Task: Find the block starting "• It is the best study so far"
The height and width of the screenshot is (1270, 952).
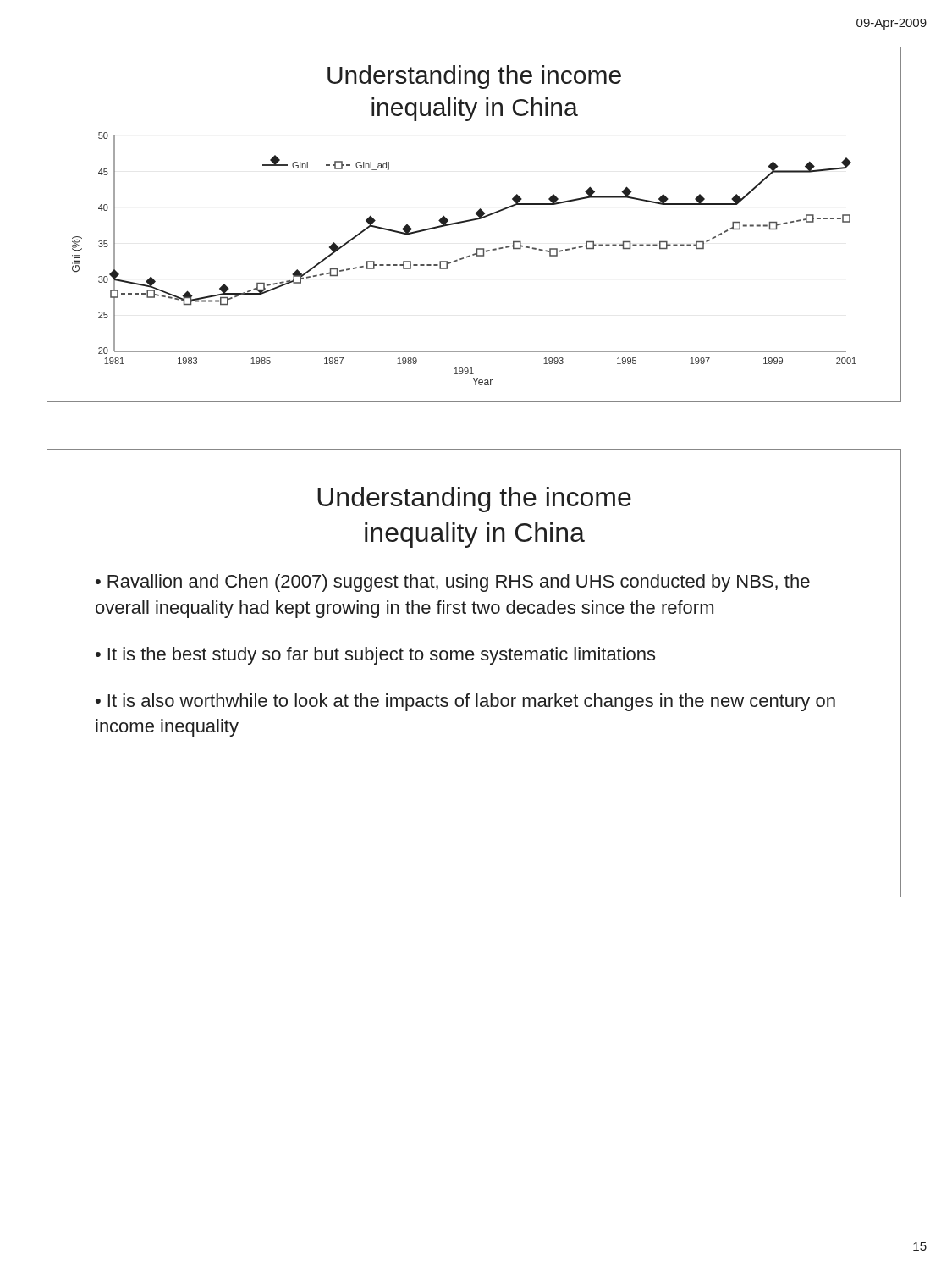Action: click(375, 654)
